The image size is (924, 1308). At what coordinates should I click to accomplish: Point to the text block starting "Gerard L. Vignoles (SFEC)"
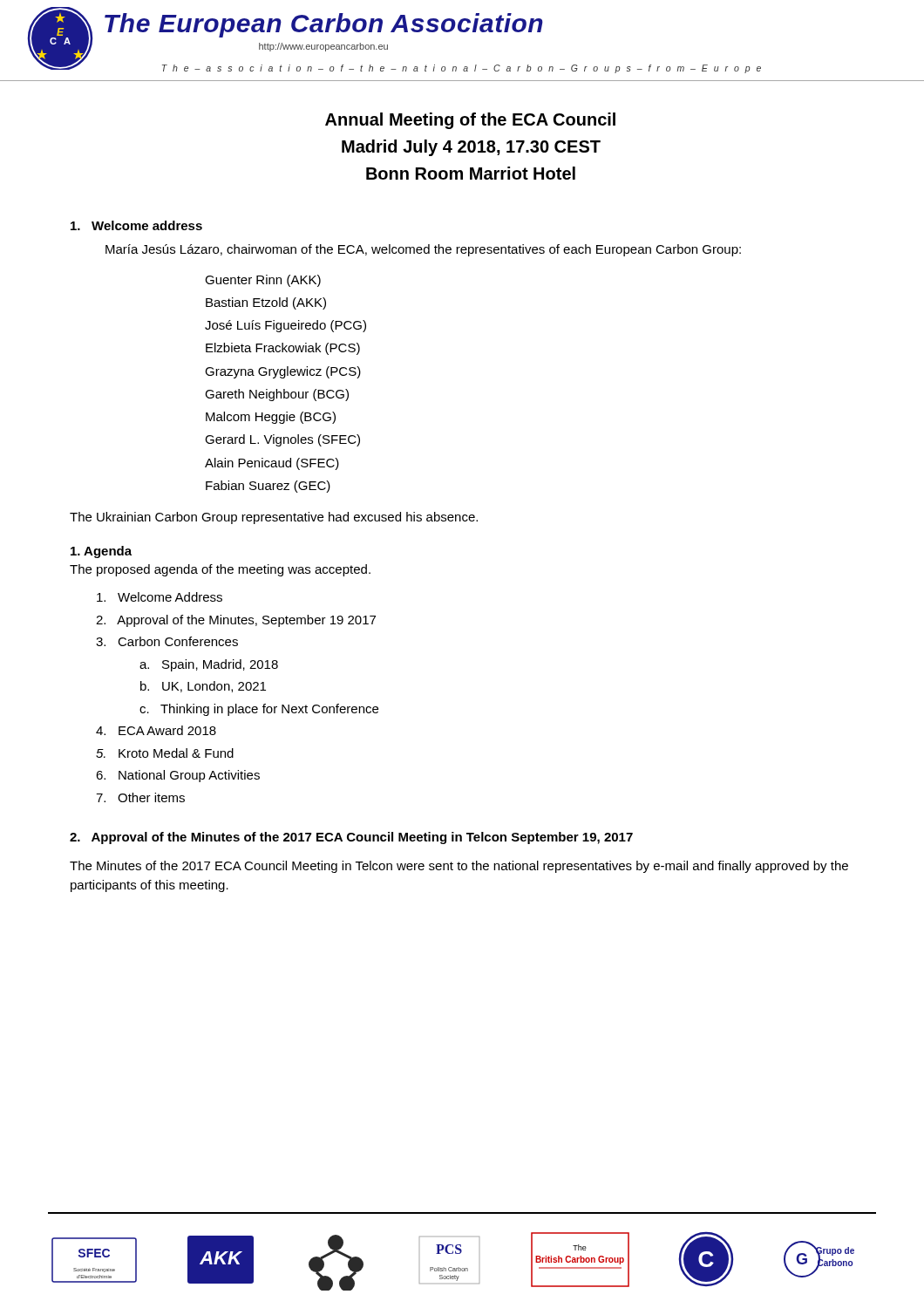(283, 439)
